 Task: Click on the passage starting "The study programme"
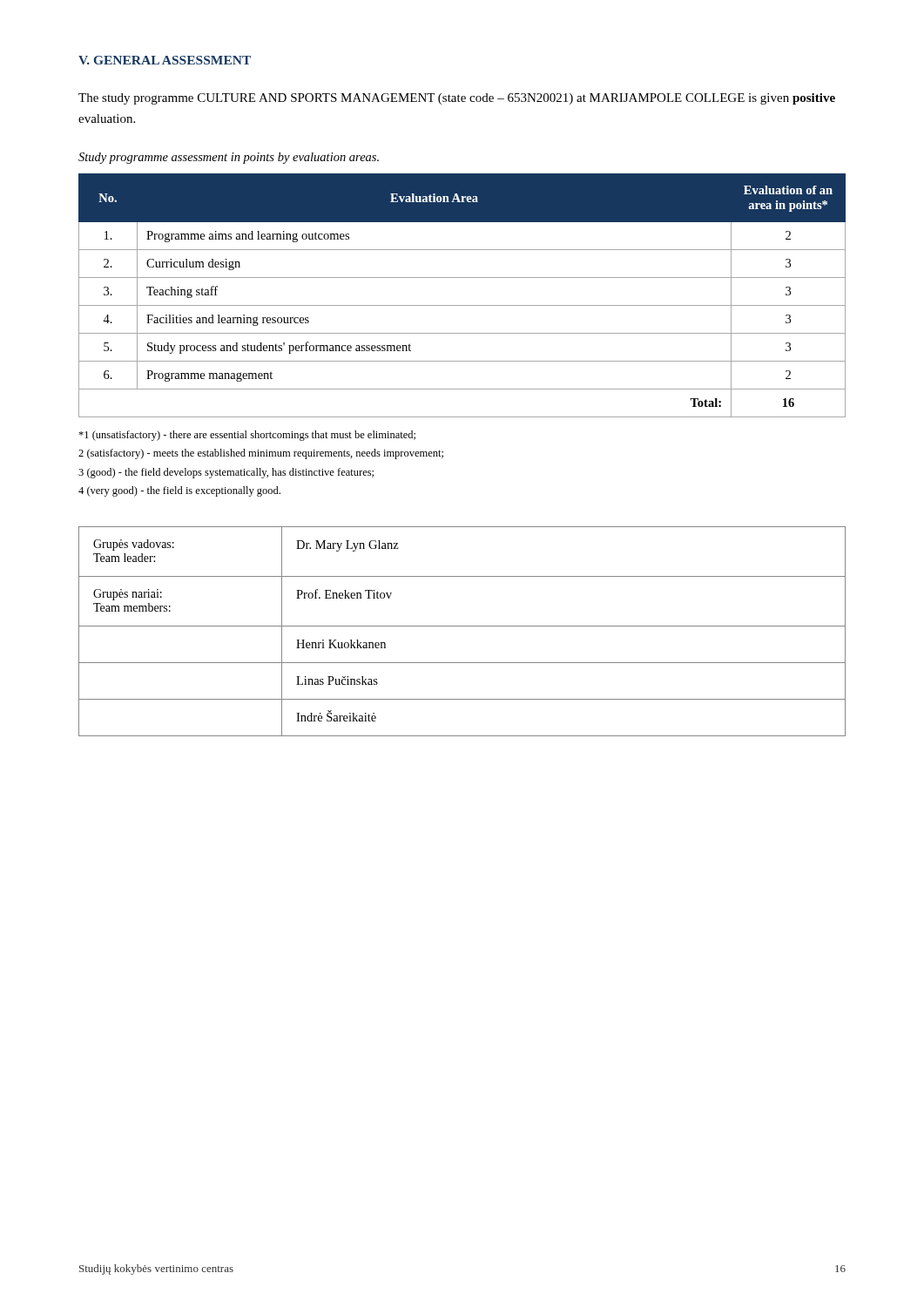pyautogui.click(x=457, y=108)
